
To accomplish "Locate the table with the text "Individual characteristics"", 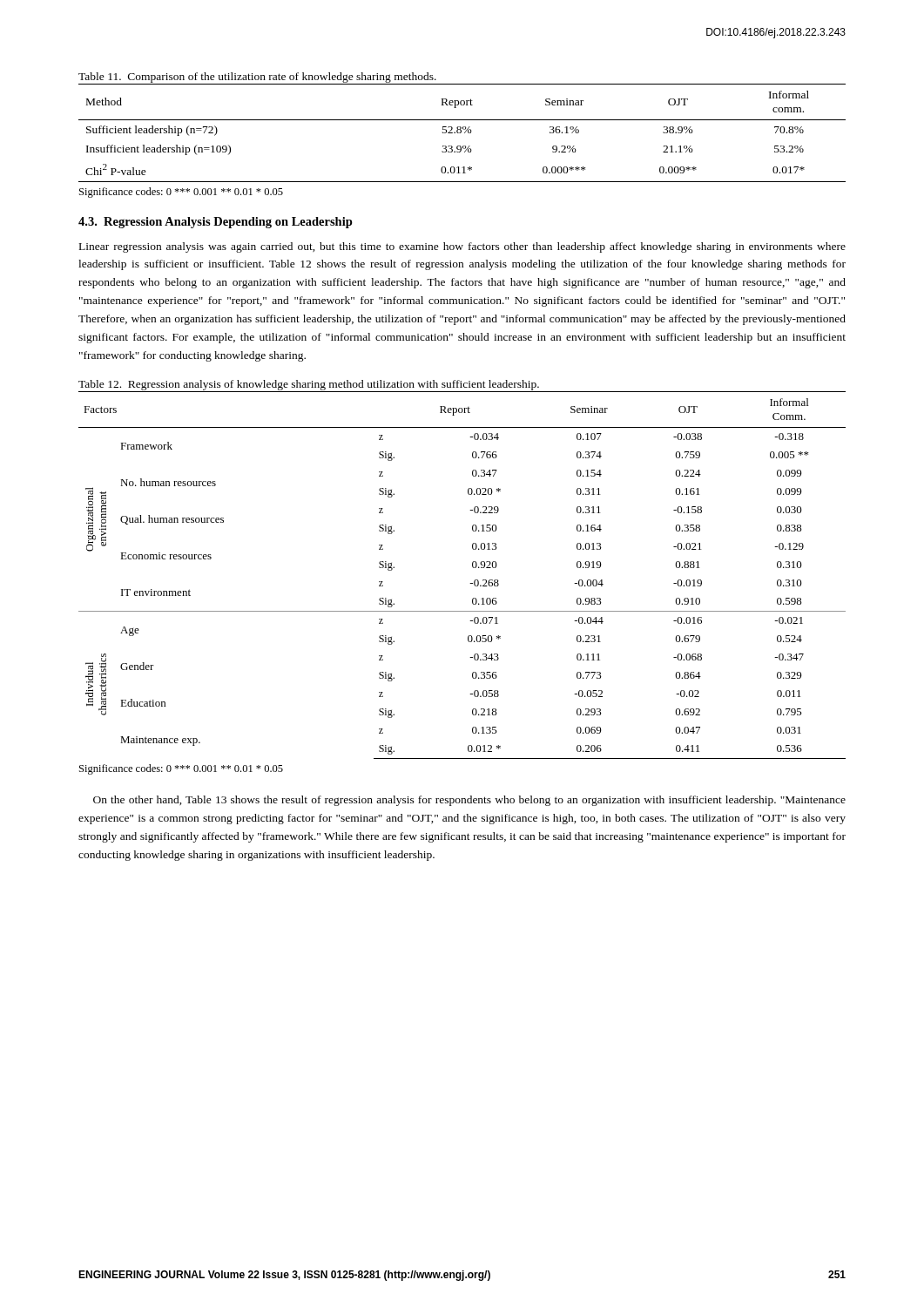I will coord(462,575).
